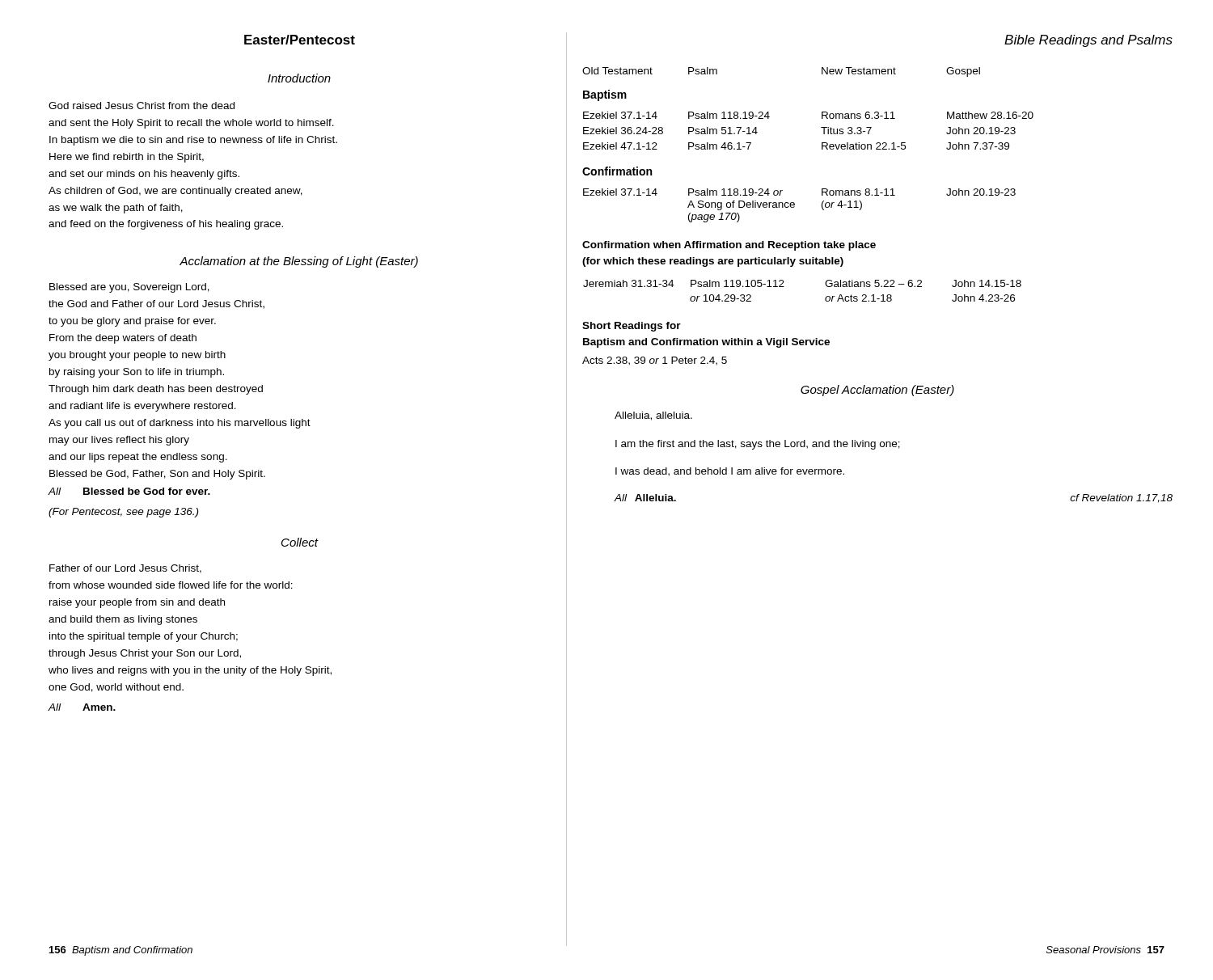Viewport: 1213px width, 980px height.
Task: Point to the text block starting "Bible Readings and Psalms"
Action: tap(1089, 40)
